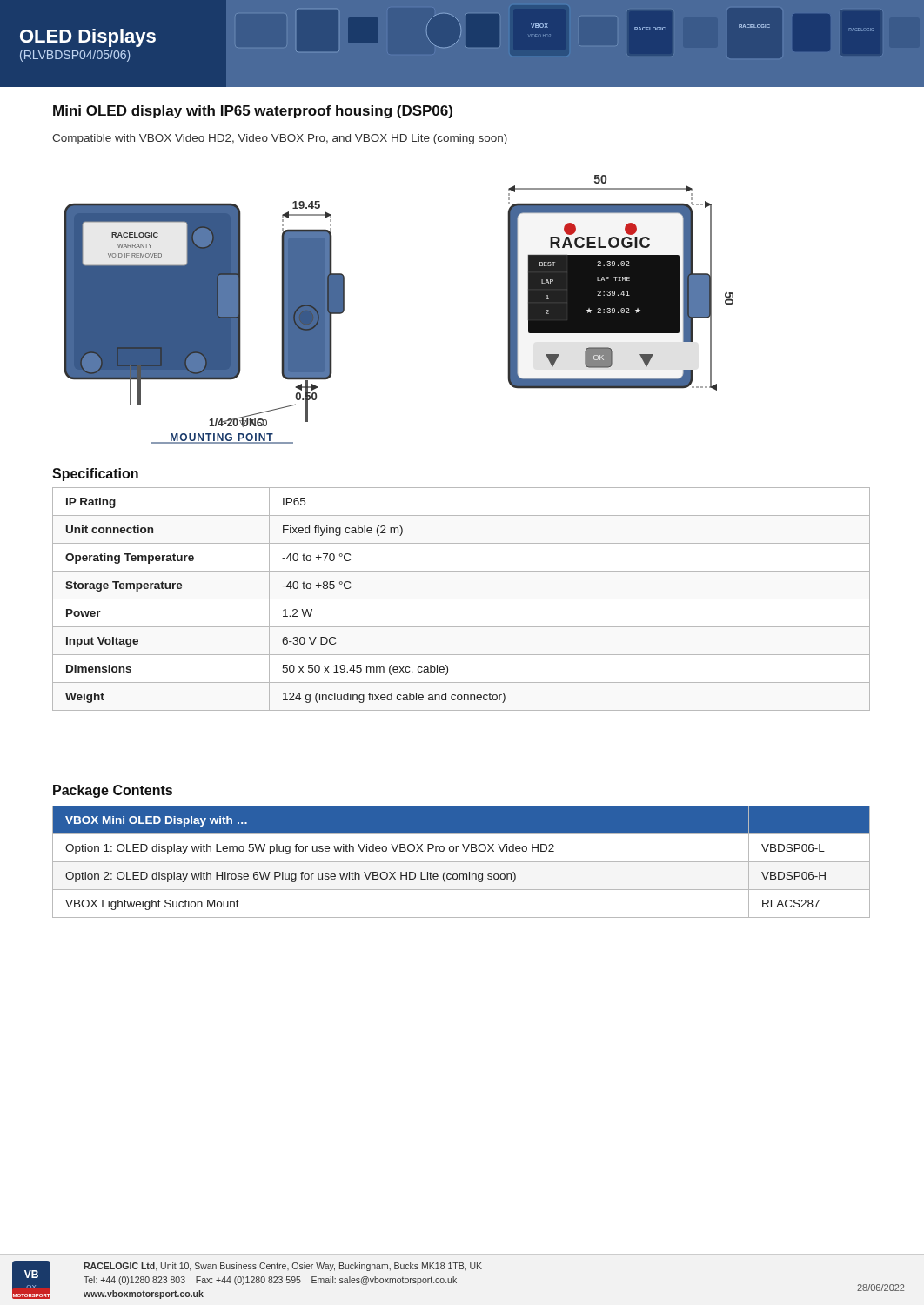Find the section header containing "Package Contents"

pyautogui.click(x=113, y=790)
